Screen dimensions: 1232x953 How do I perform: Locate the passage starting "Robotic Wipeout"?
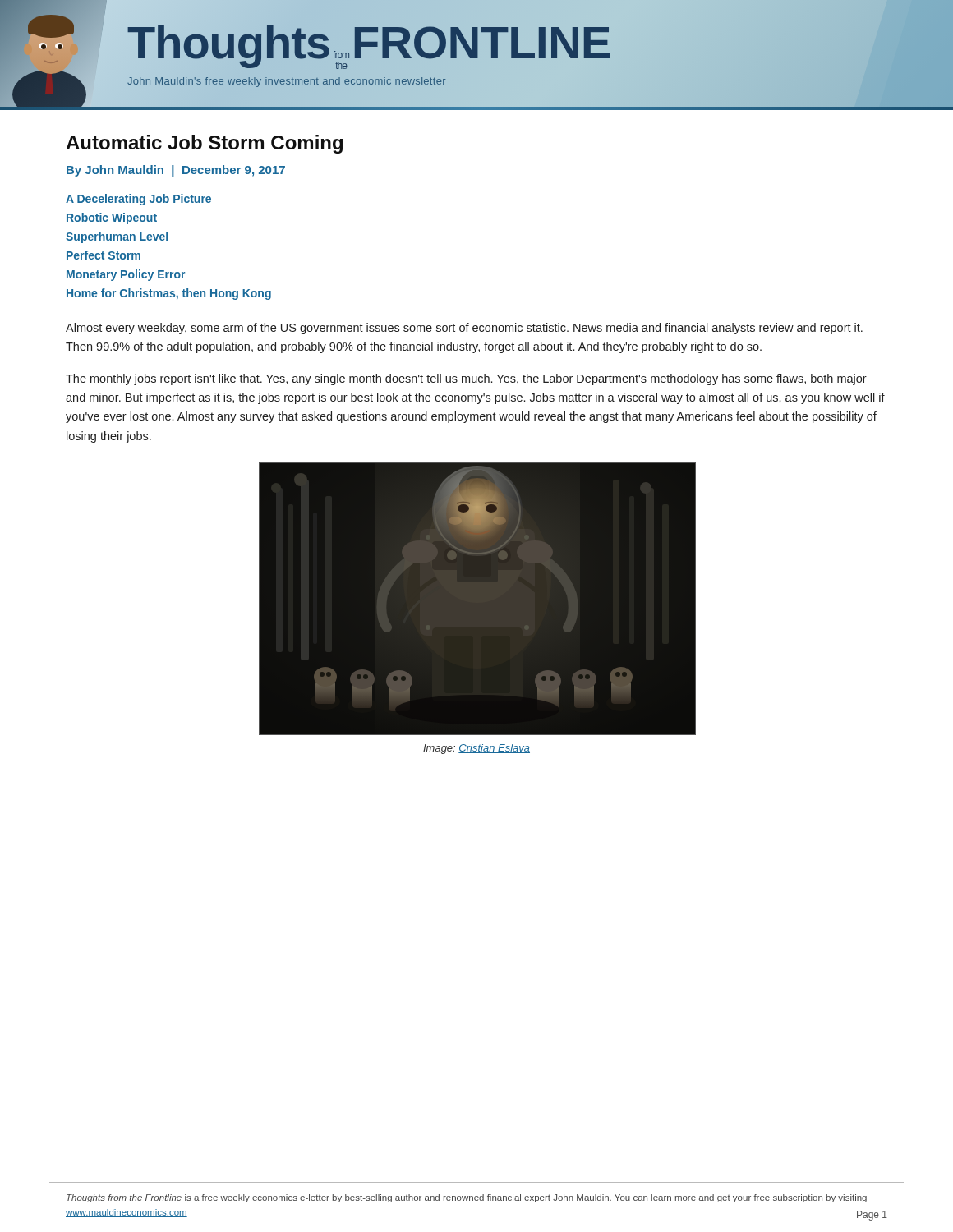coord(111,218)
